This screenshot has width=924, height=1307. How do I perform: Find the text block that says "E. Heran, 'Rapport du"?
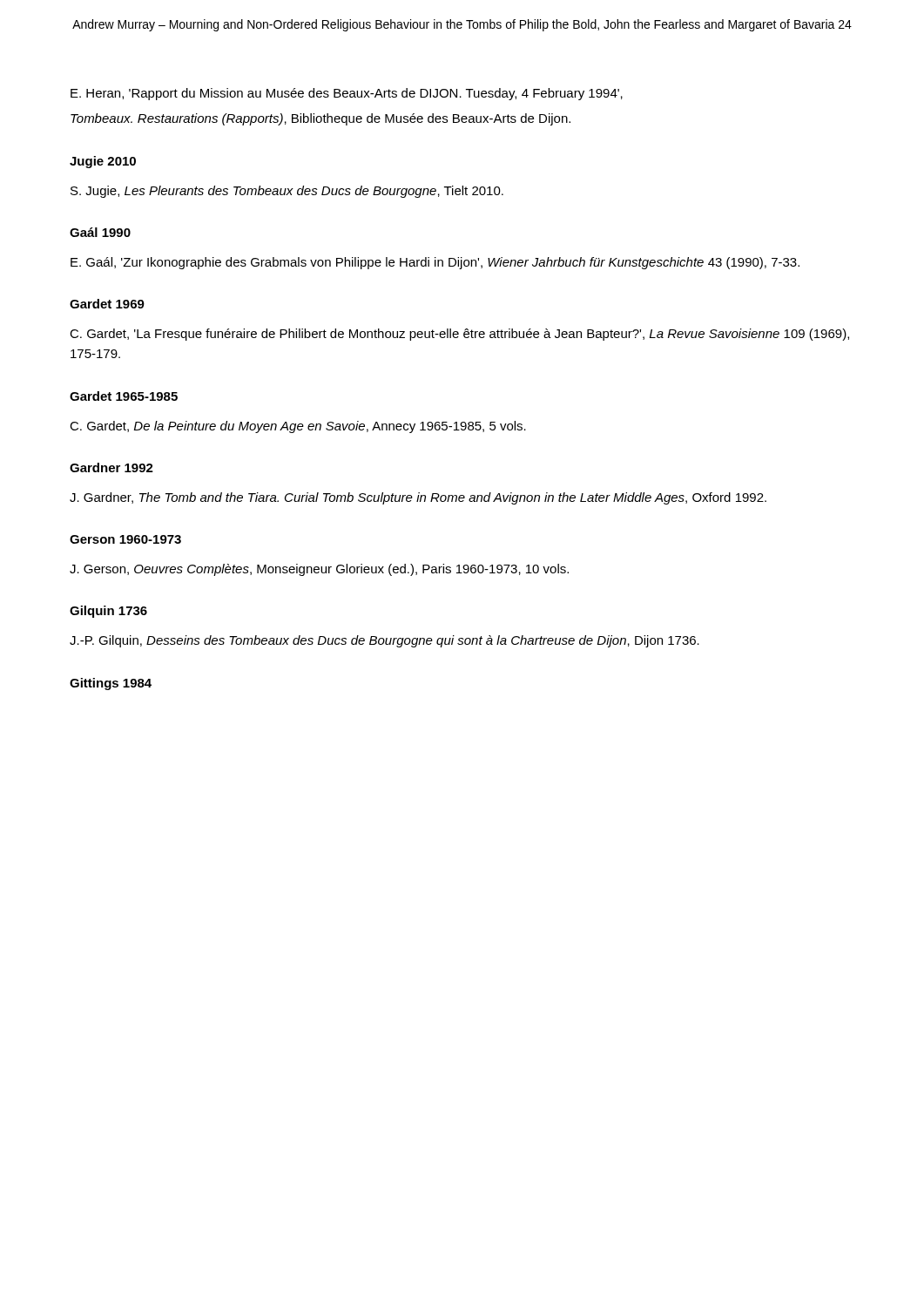(x=346, y=93)
